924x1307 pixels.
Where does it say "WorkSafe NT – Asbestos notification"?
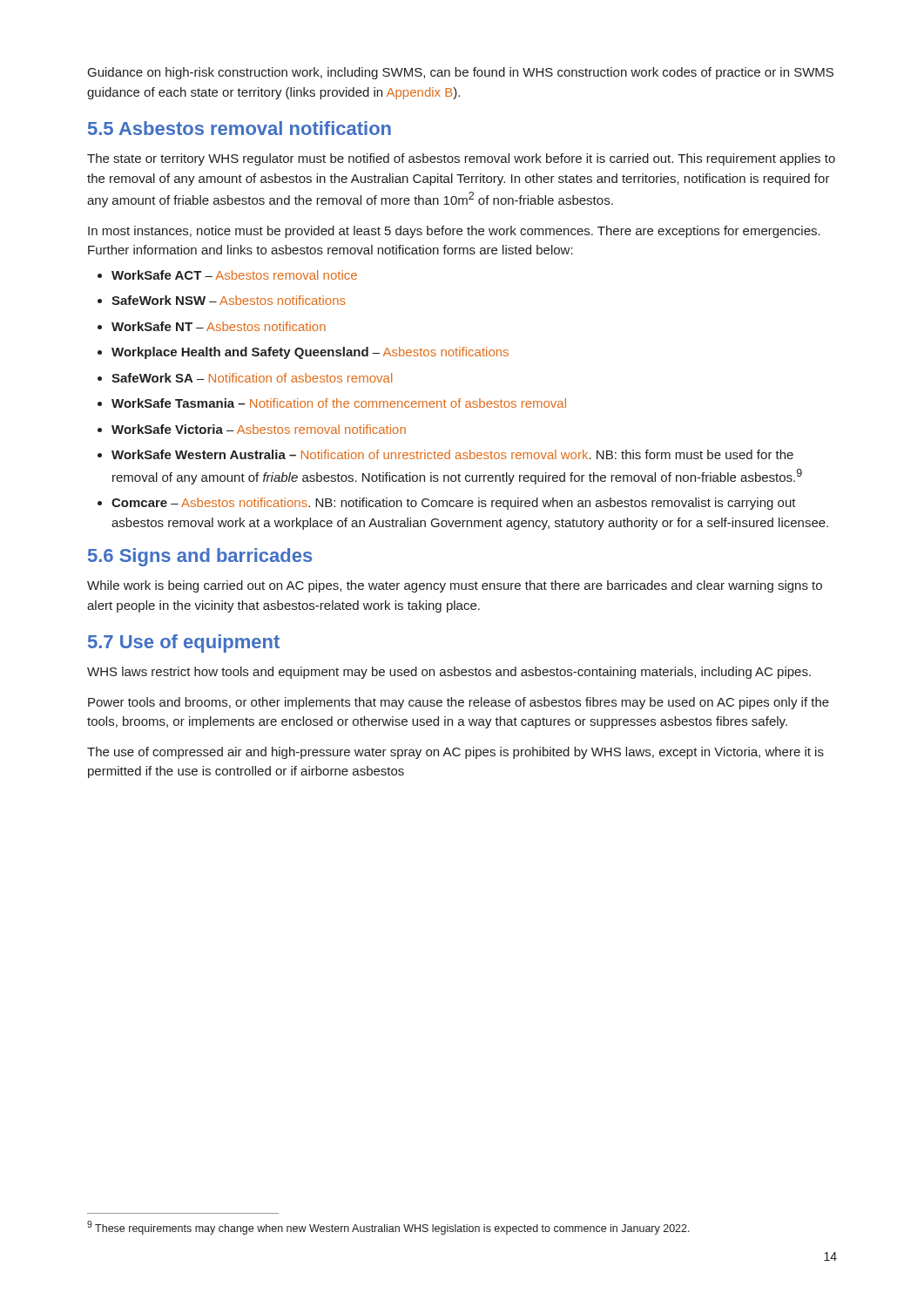[x=219, y=326]
